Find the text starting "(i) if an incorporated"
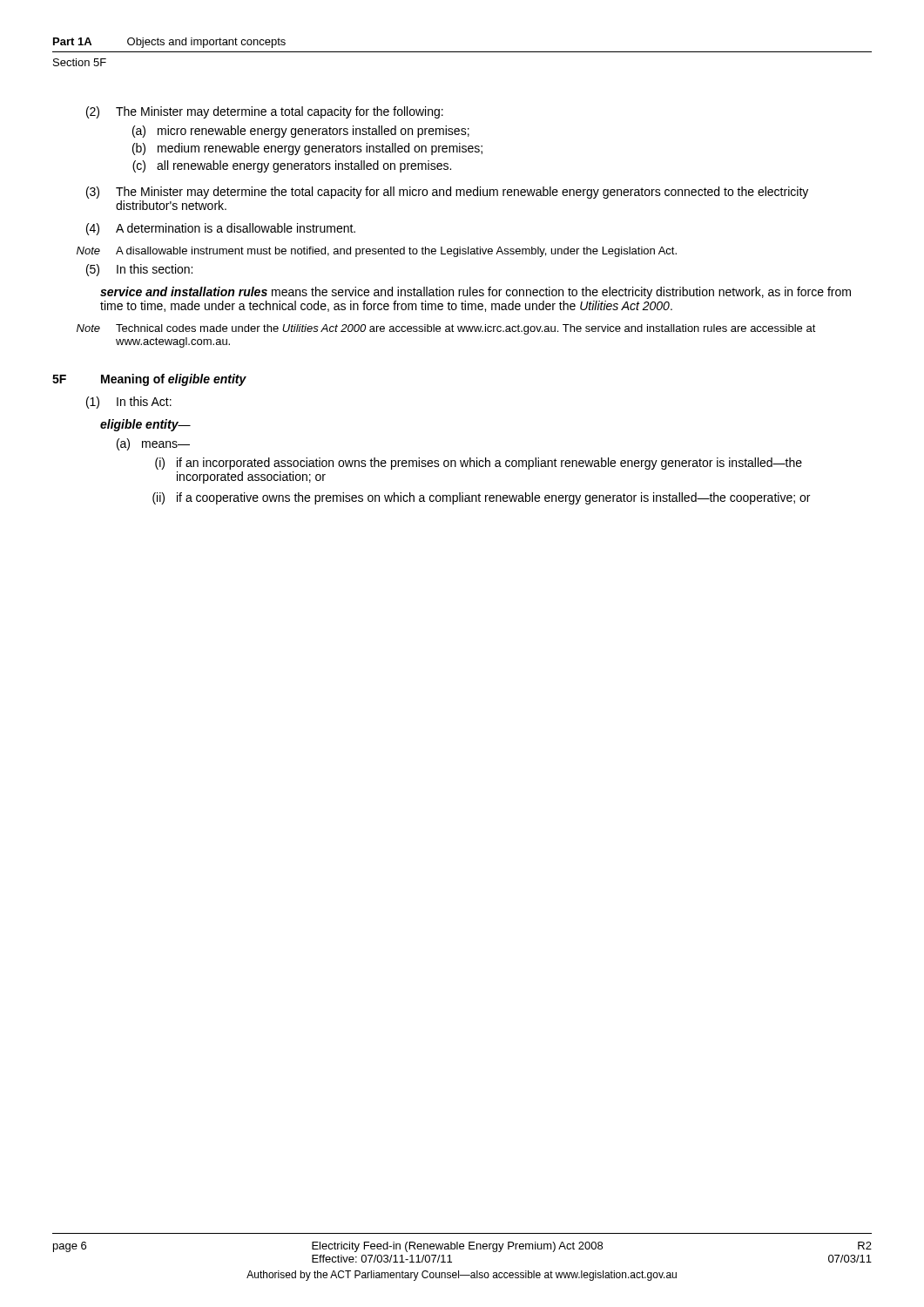Screen dimensions: 1307x924 479,464
